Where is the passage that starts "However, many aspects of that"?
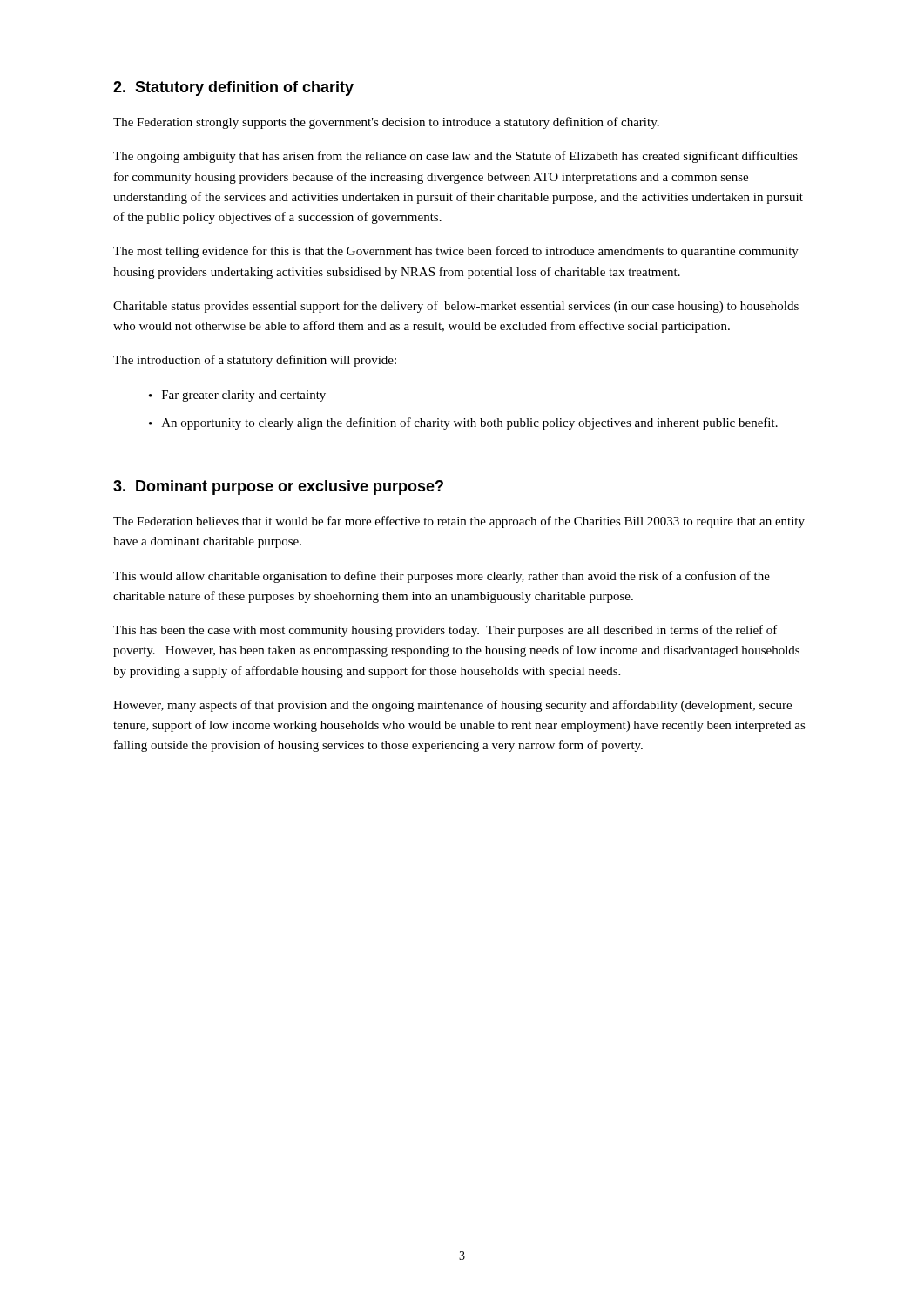Image resolution: width=924 pixels, height=1307 pixels. pos(462,725)
